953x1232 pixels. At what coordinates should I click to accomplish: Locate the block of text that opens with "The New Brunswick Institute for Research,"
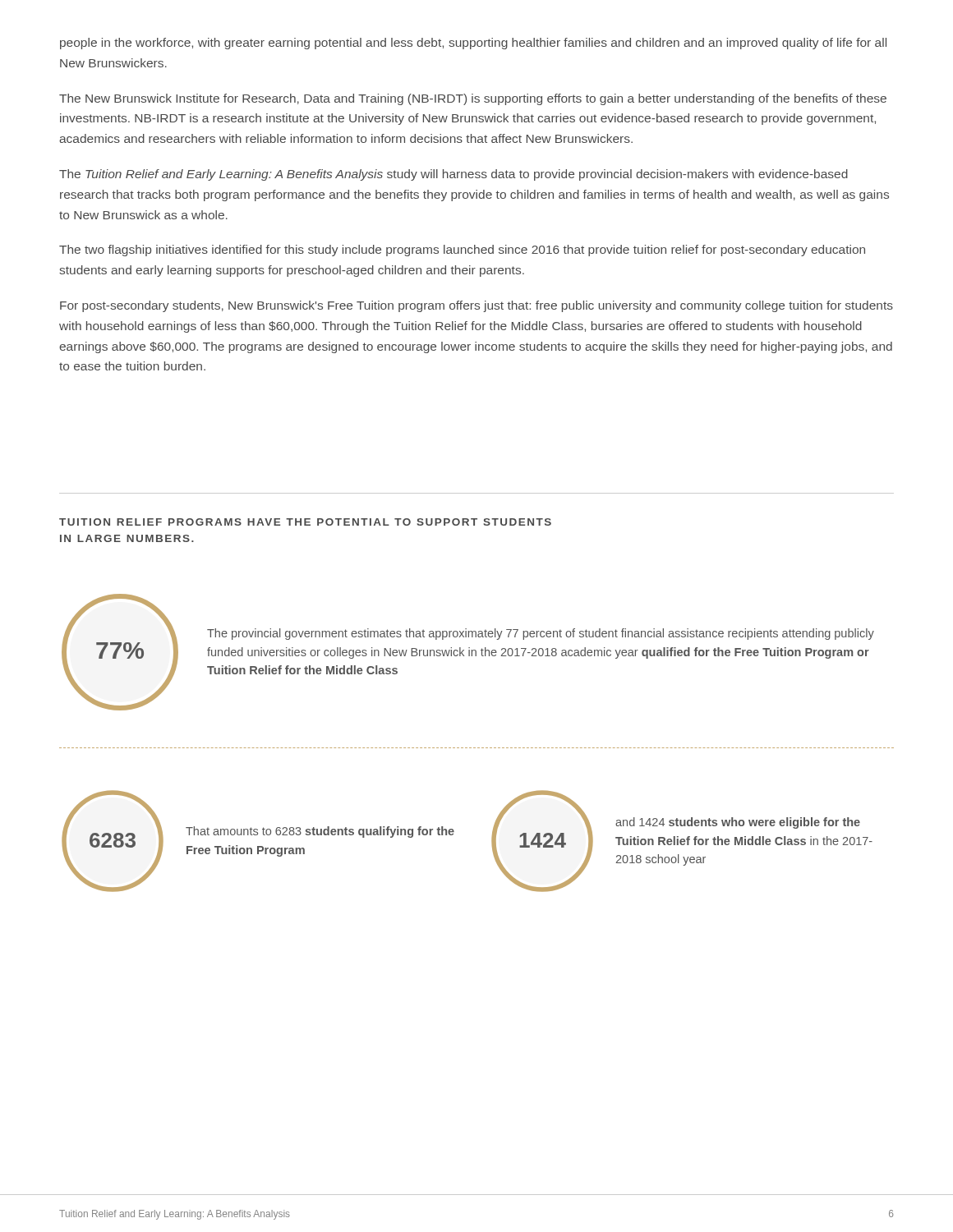pos(473,118)
